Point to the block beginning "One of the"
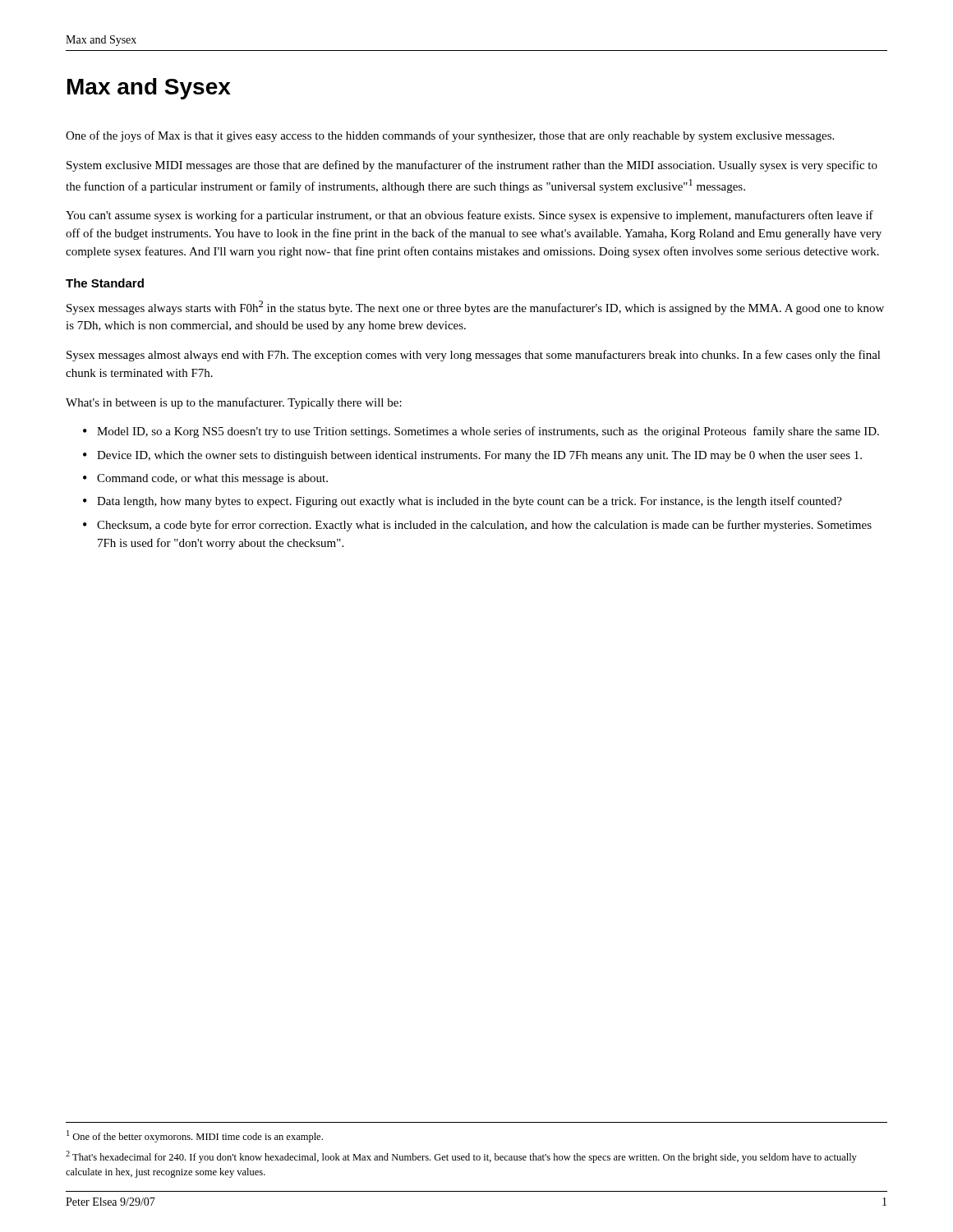953x1232 pixels. (x=450, y=136)
